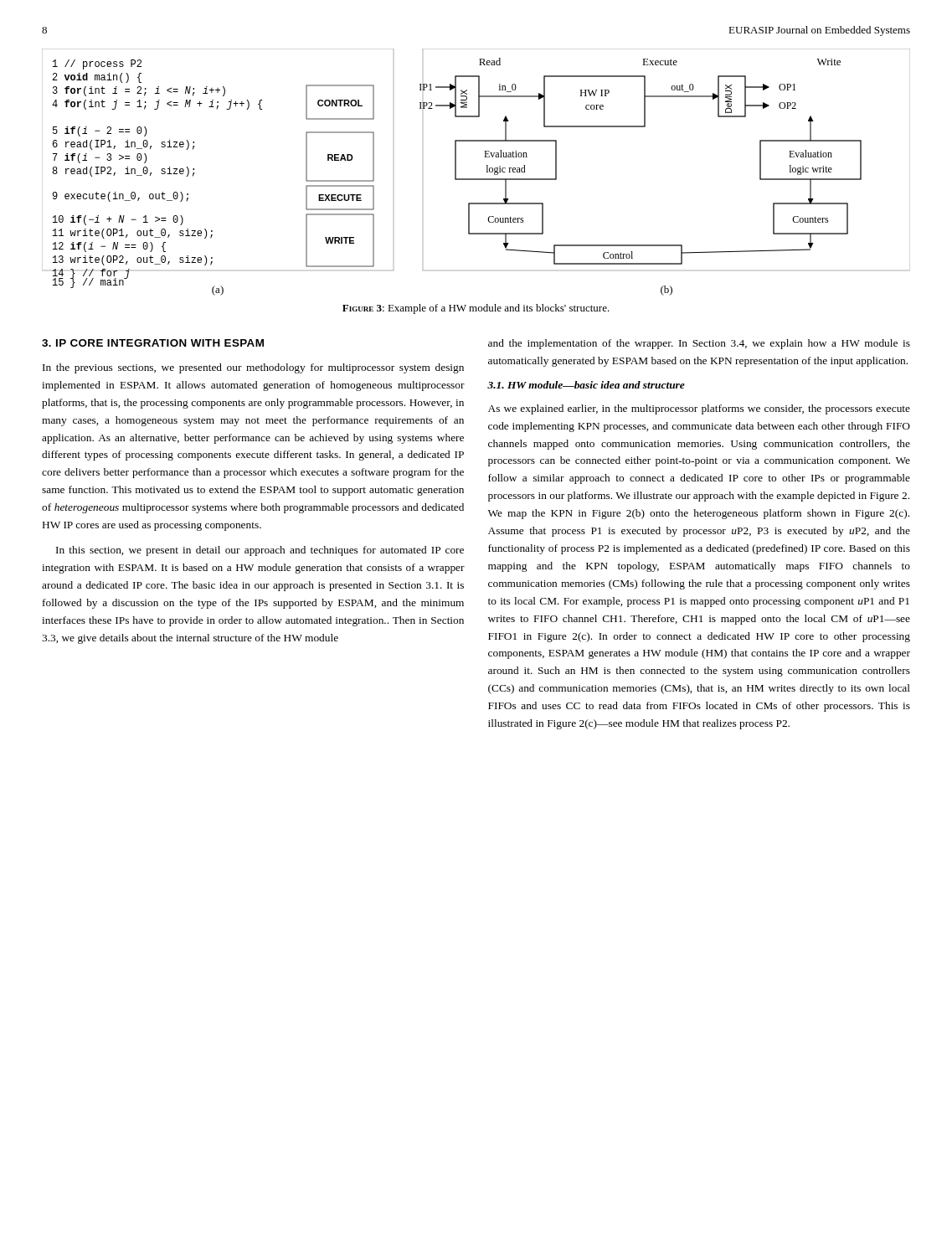
Task: Find the text block starting "In the previous sections,"
Action: click(x=253, y=503)
